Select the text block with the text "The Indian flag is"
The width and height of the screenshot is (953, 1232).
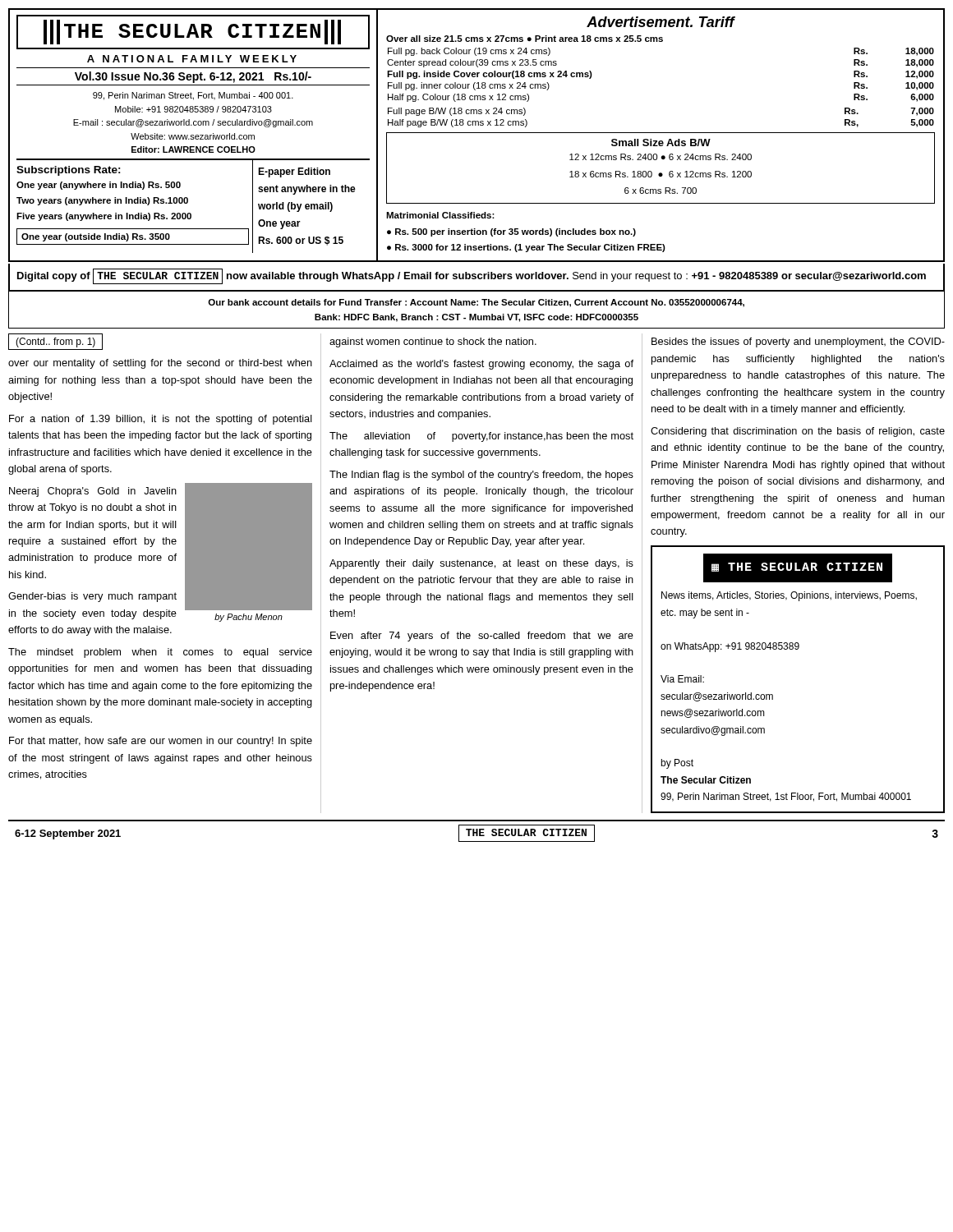coord(481,508)
